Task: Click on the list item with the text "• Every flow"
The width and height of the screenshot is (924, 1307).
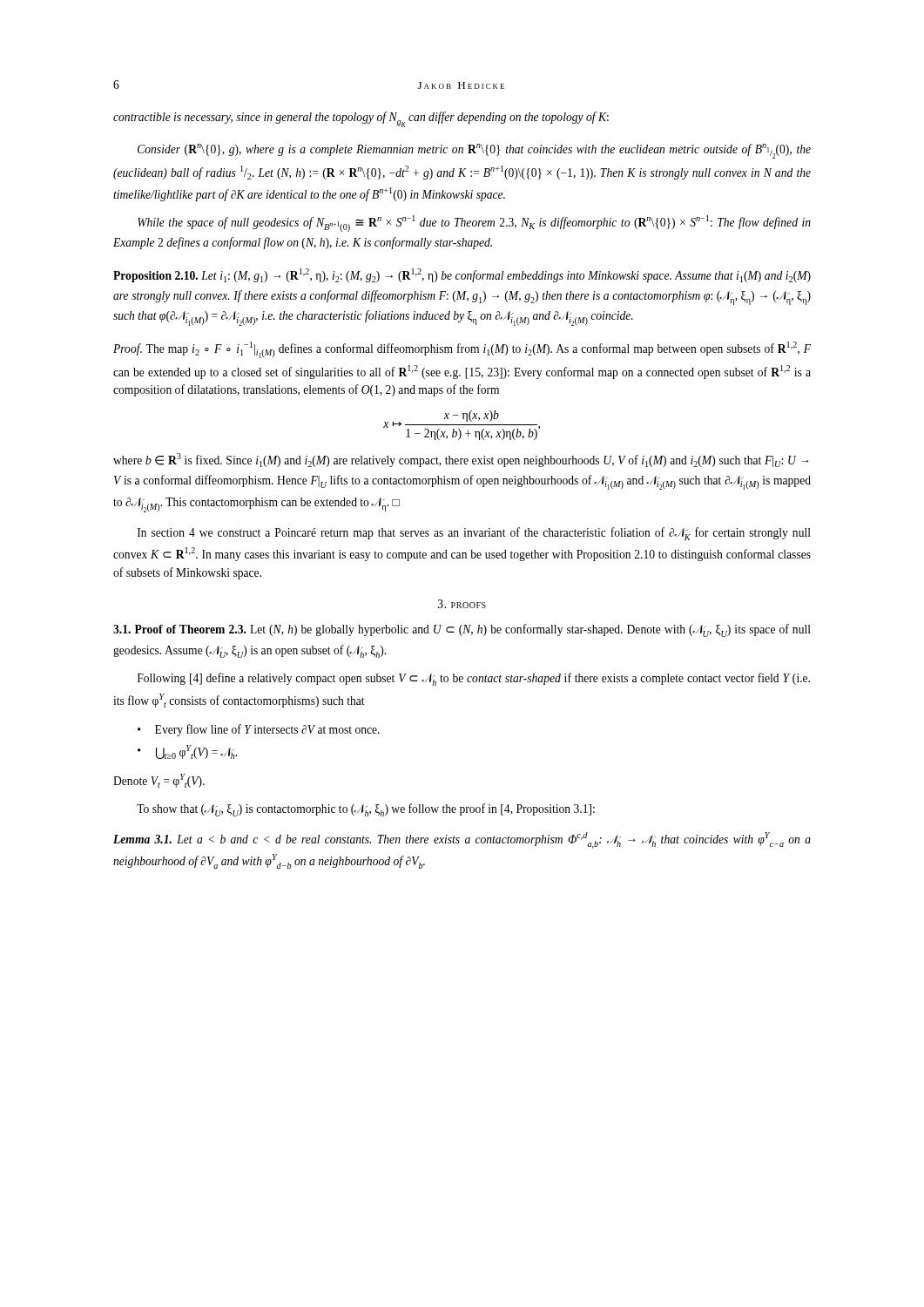Action: pyautogui.click(x=259, y=729)
